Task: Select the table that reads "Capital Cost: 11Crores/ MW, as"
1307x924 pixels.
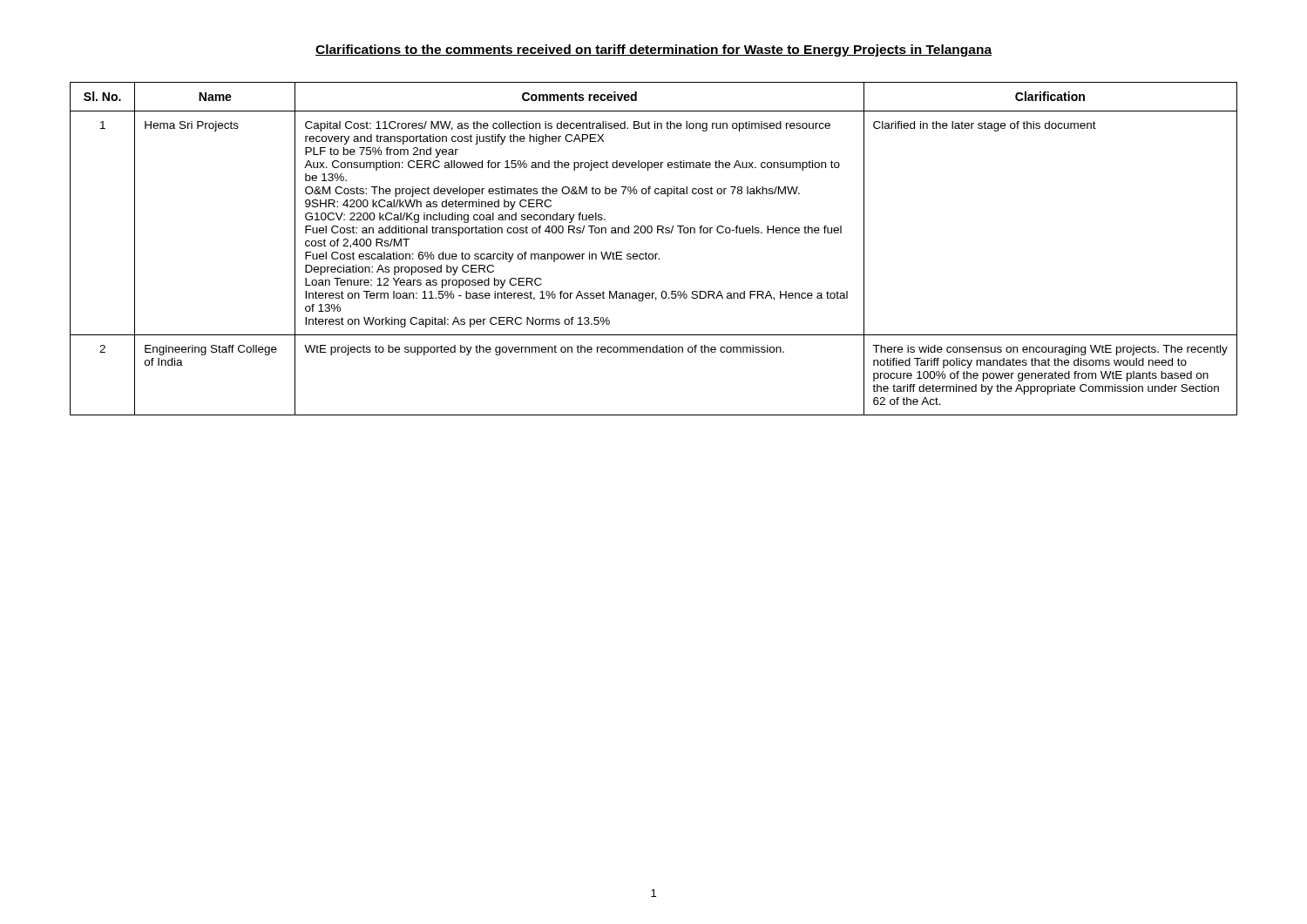Action: coord(654,249)
